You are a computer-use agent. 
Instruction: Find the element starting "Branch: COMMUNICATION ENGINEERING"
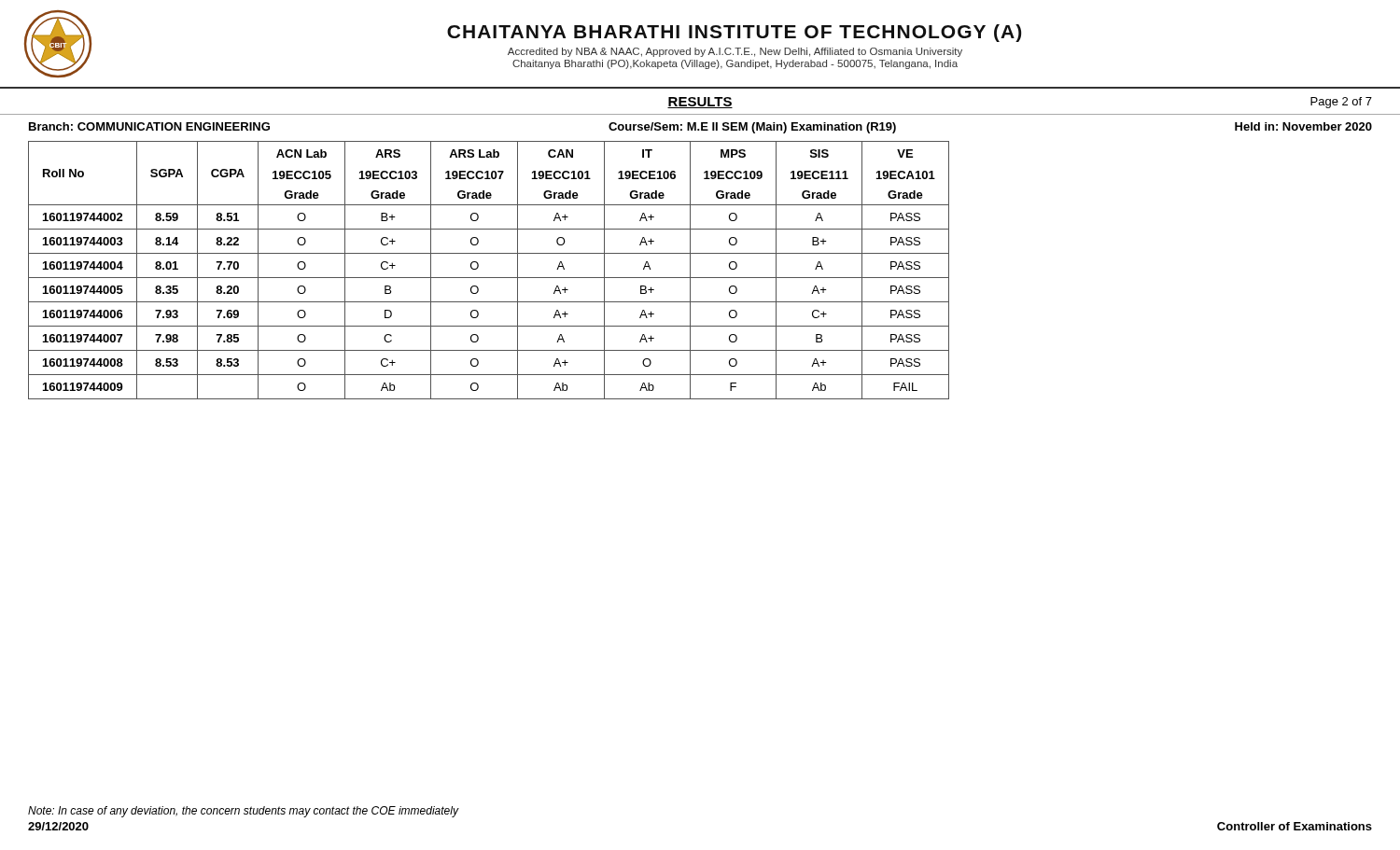(x=149, y=126)
